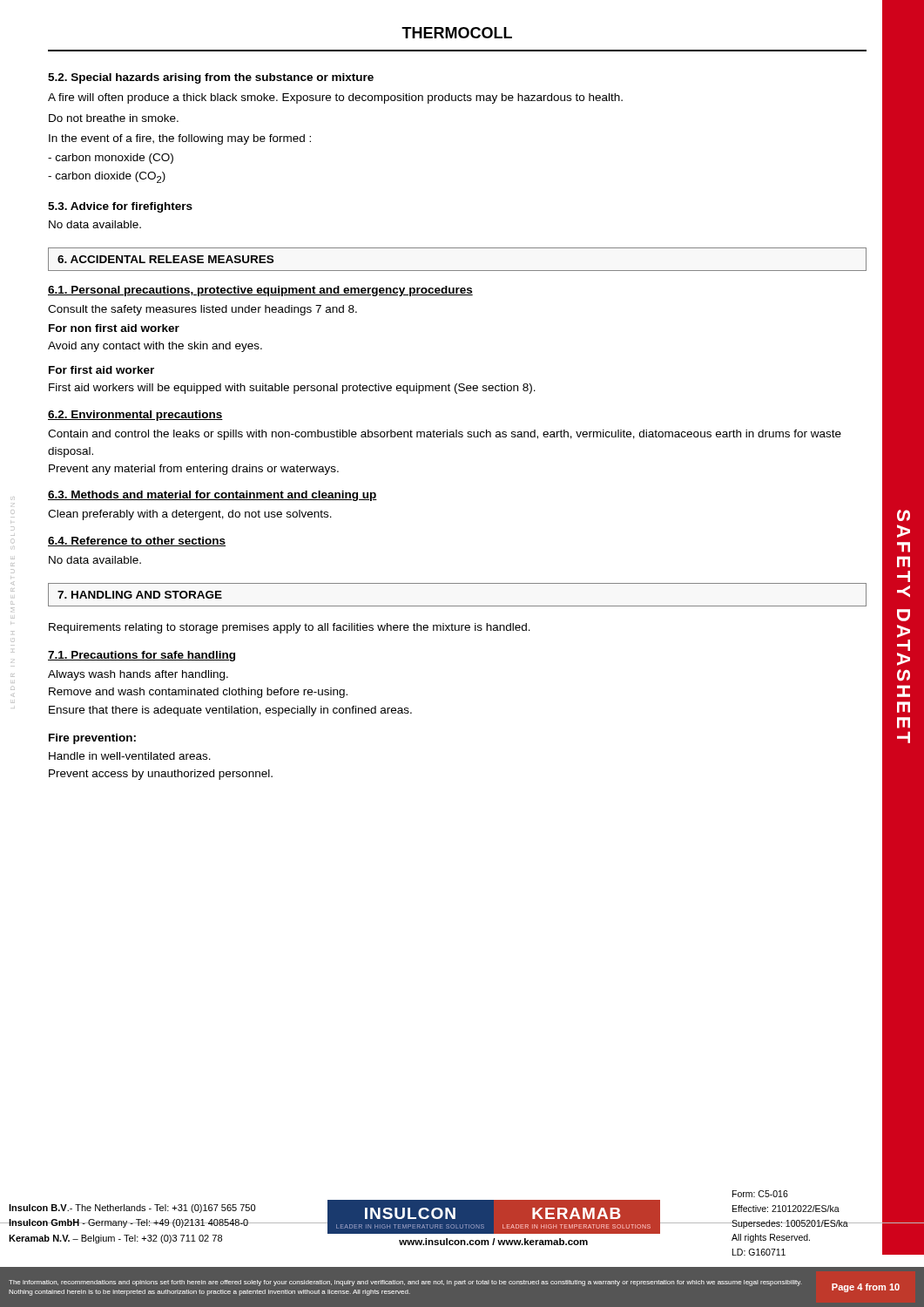Navigate to the element starting "Clean preferably with a detergent, do not use"
The width and height of the screenshot is (924, 1307).
click(x=190, y=514)
